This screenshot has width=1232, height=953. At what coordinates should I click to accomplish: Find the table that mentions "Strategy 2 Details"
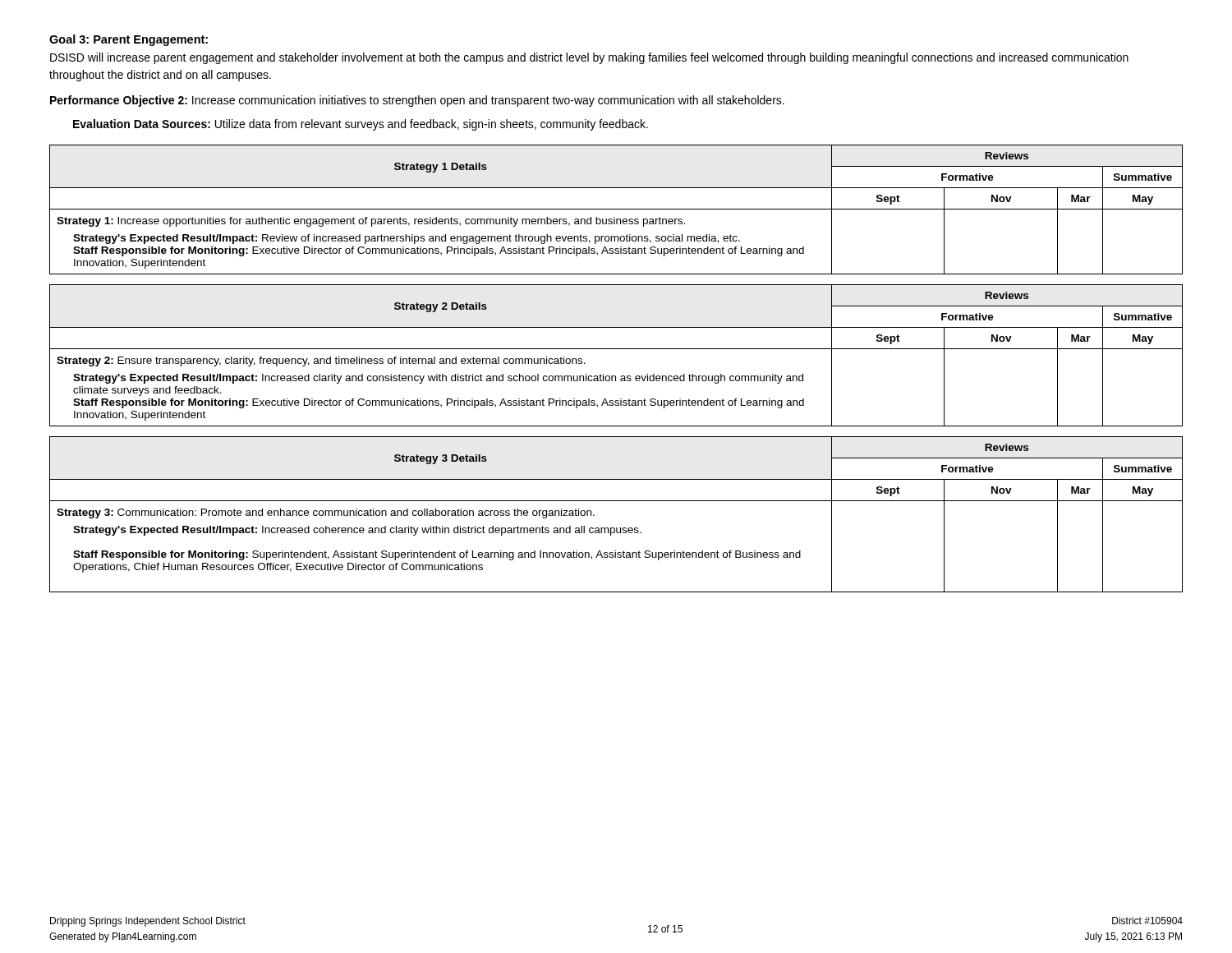616,355
